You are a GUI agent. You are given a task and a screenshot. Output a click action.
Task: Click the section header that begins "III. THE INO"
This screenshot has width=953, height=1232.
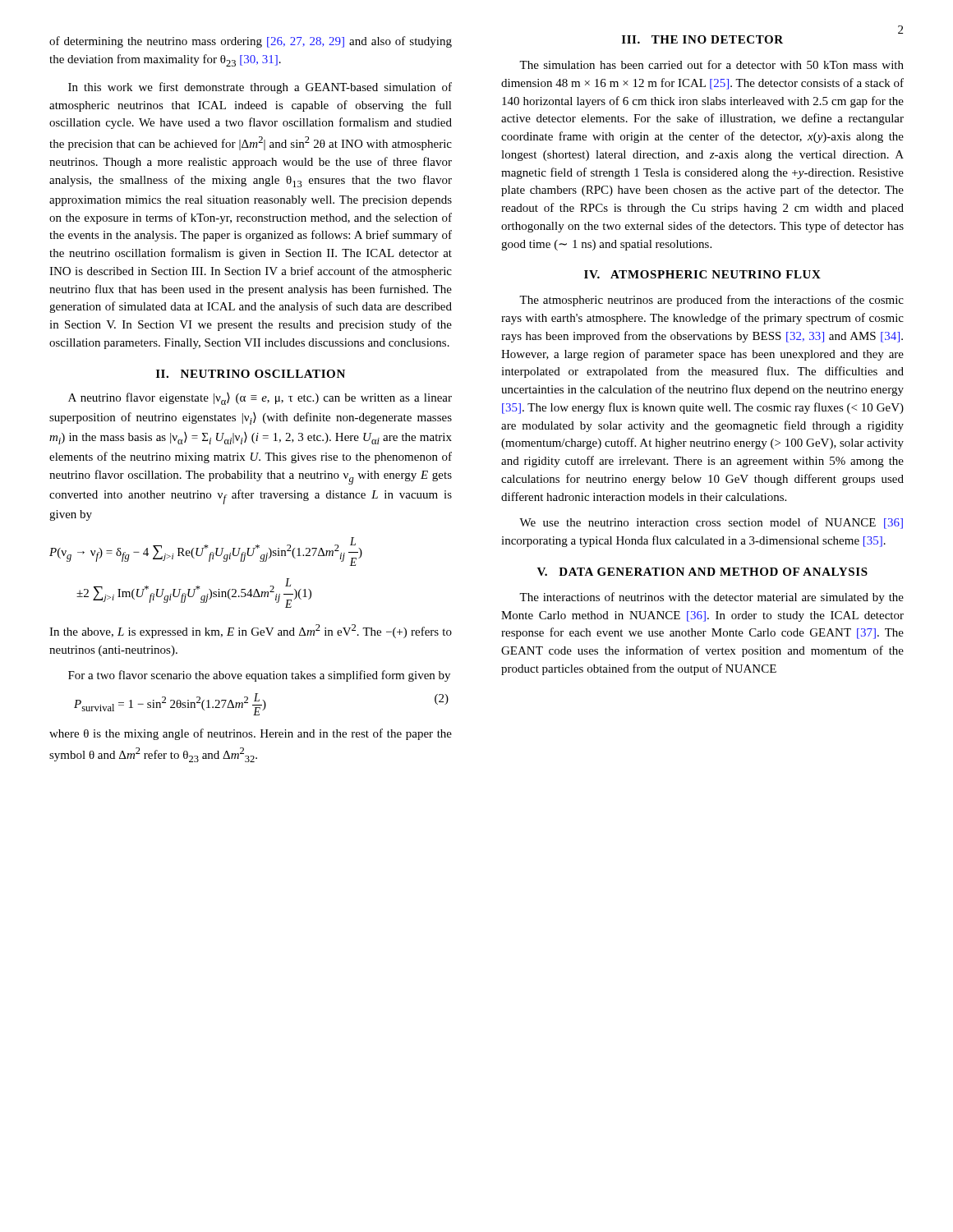[x=702, y=39]
